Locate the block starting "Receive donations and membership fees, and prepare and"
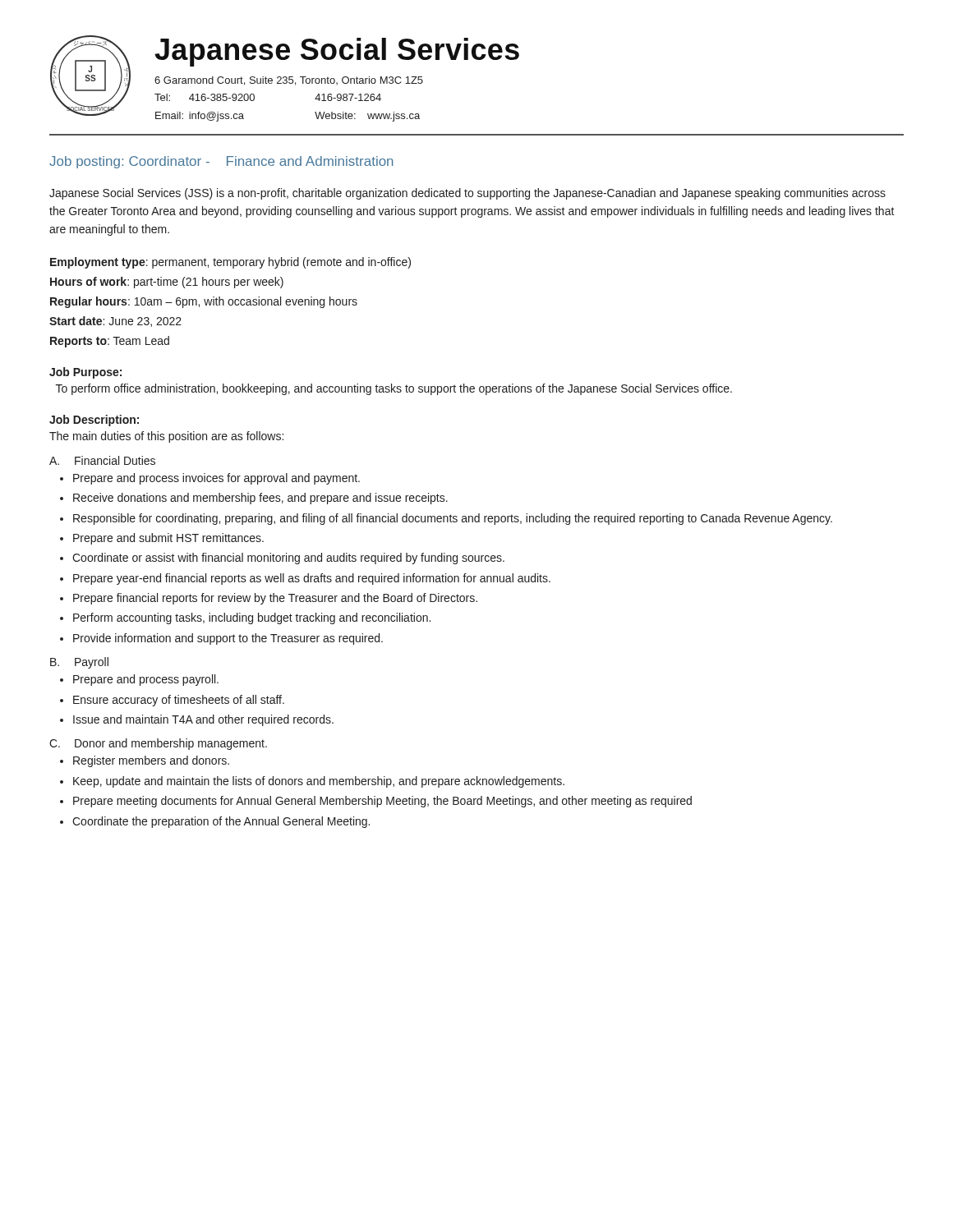Image resolution: width=953 pixels, height=1232 pixels. coord(260,498)
